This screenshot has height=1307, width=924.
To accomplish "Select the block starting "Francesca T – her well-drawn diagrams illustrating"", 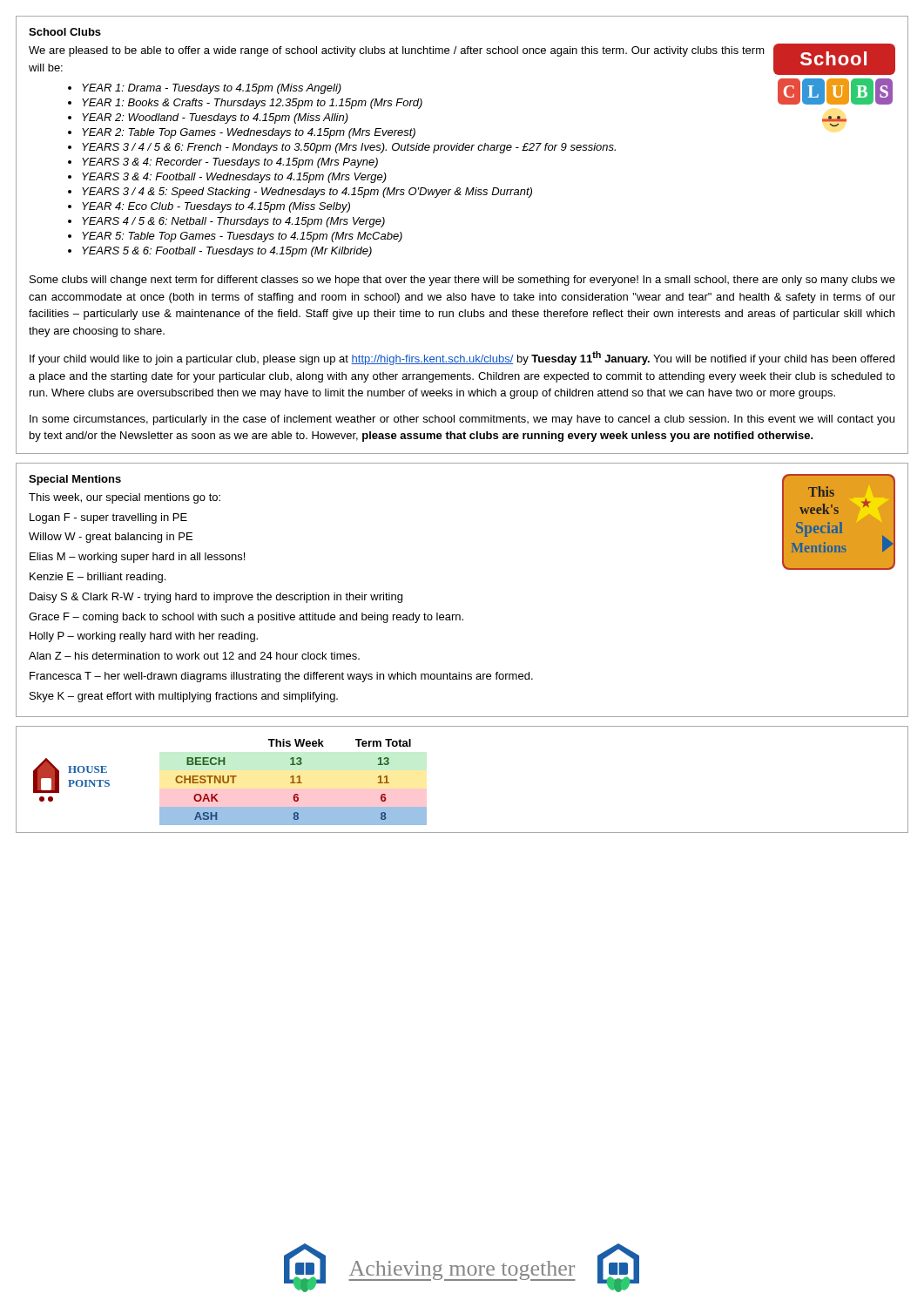I will [x=281, y=676].
